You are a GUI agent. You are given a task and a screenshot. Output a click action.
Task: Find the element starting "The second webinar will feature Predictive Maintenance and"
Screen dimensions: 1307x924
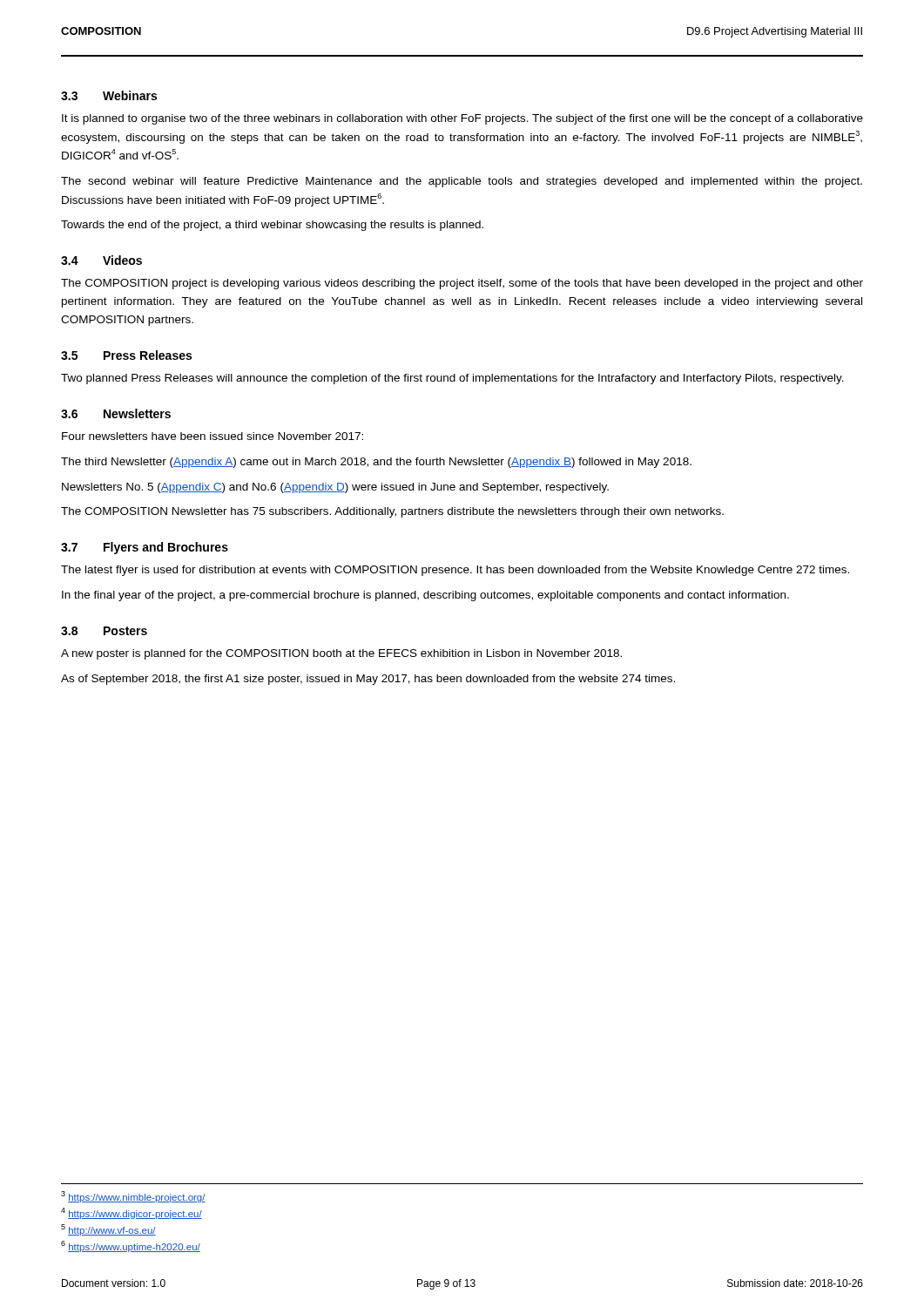[x=462, y=190]
